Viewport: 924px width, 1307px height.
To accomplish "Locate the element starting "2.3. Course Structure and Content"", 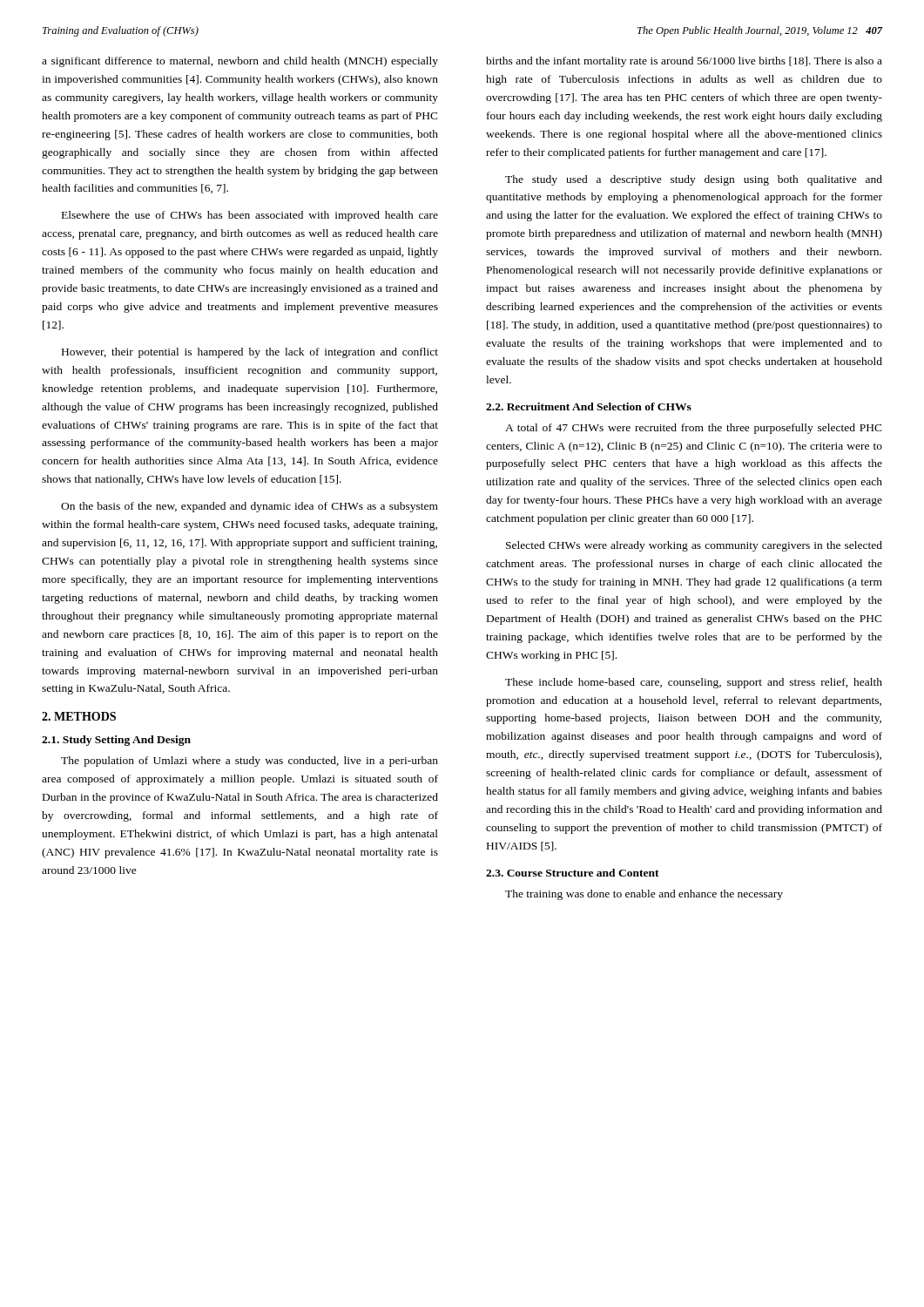I will [x=572, y=872].
